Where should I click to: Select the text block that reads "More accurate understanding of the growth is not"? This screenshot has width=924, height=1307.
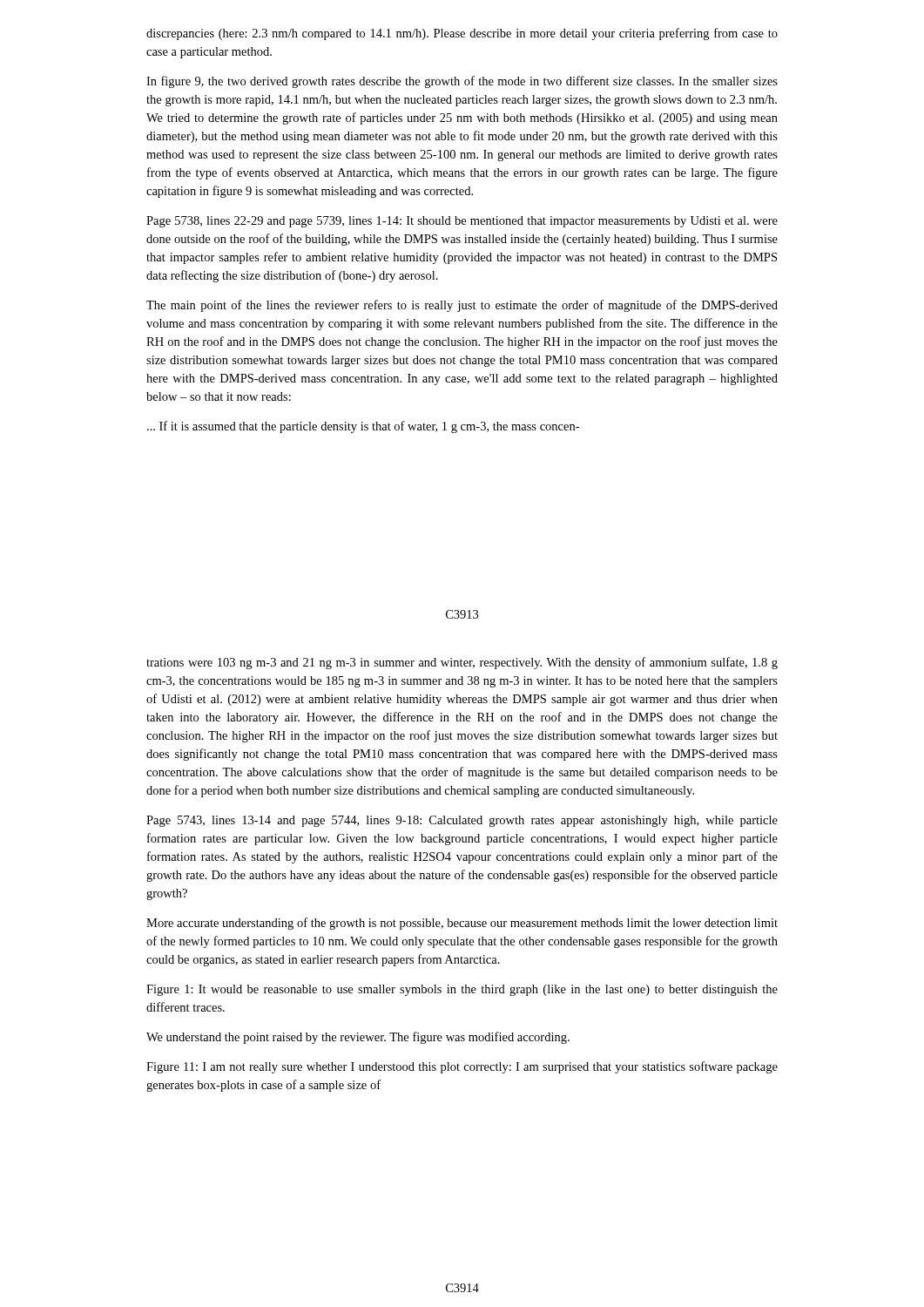(x=462, y=941)
